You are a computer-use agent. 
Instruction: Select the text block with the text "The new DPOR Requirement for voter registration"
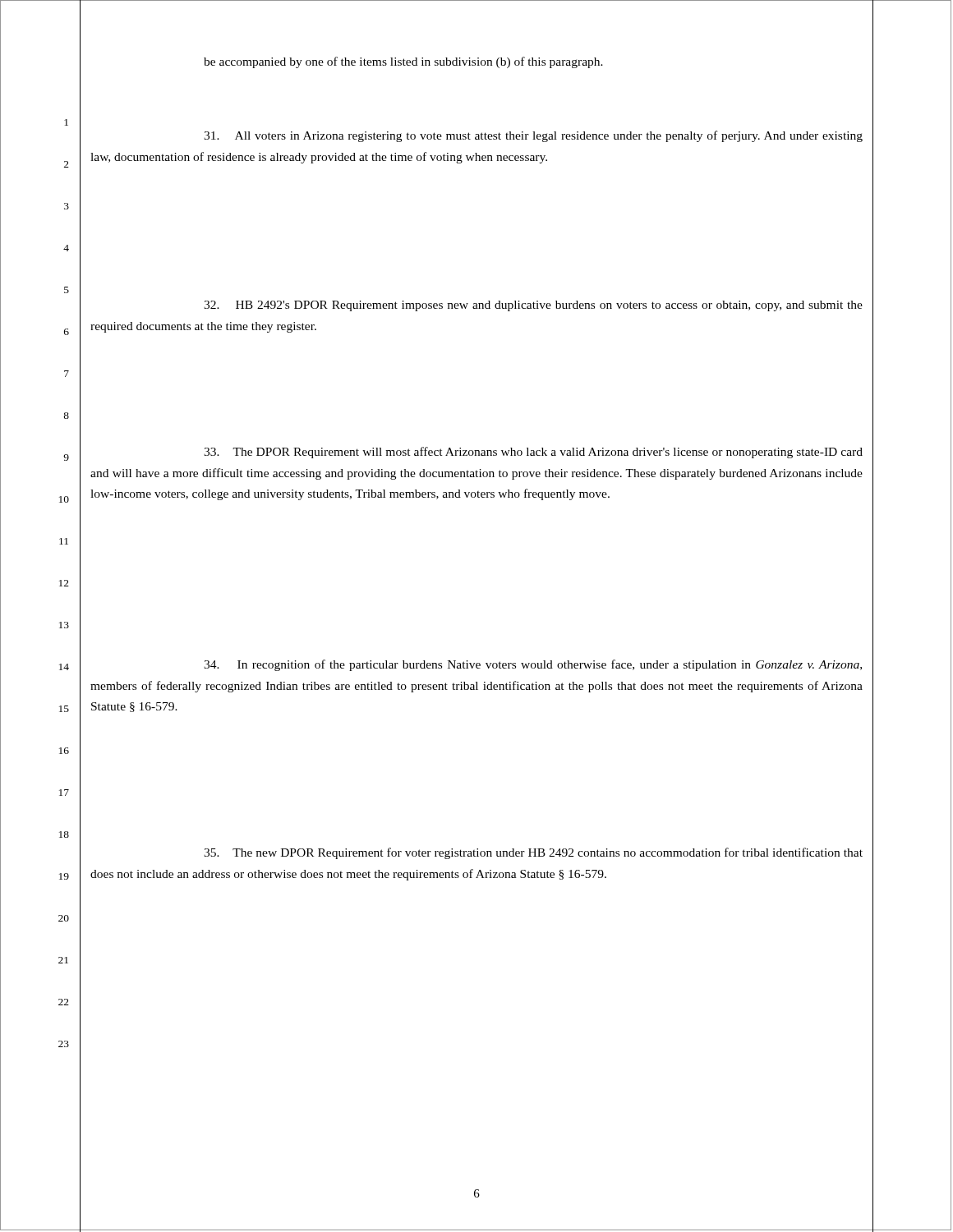click(476, 863)
